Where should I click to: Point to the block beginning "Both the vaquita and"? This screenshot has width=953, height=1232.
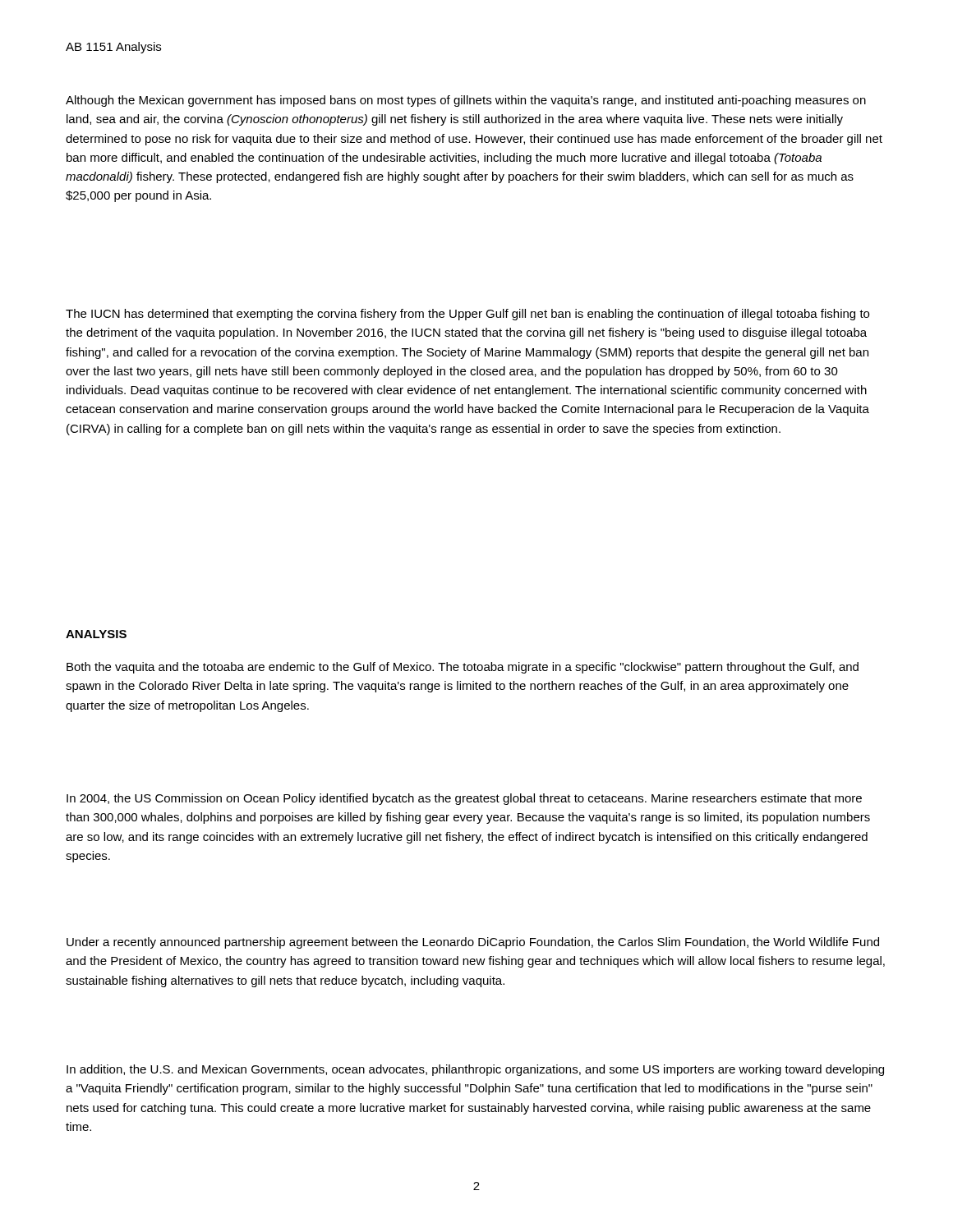(x=463, y=686)
